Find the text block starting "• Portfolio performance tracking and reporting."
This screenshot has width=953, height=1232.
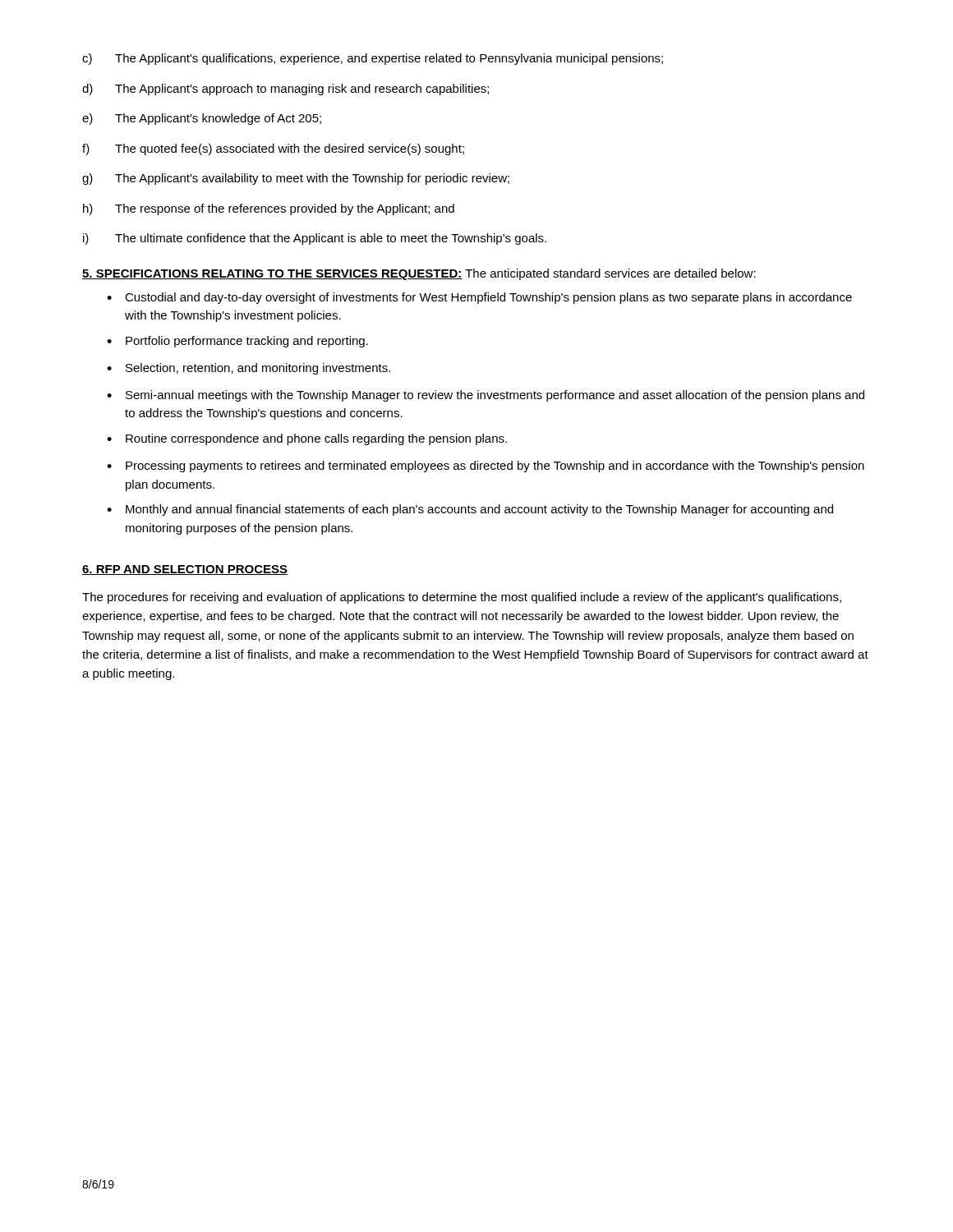[x=237, y=342]
